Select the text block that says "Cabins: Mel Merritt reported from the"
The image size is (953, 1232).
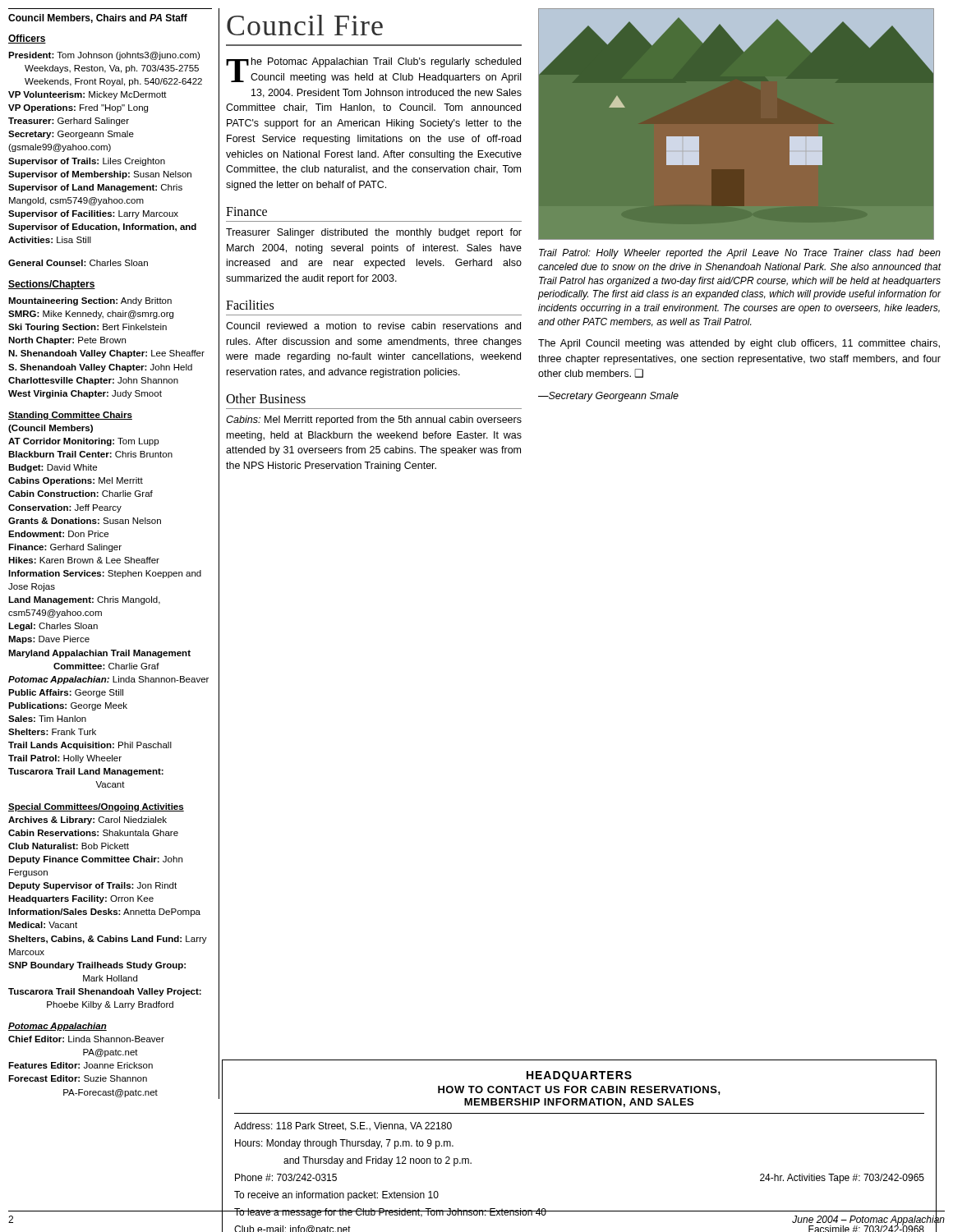pyautogui.click(x=374, y=443)
